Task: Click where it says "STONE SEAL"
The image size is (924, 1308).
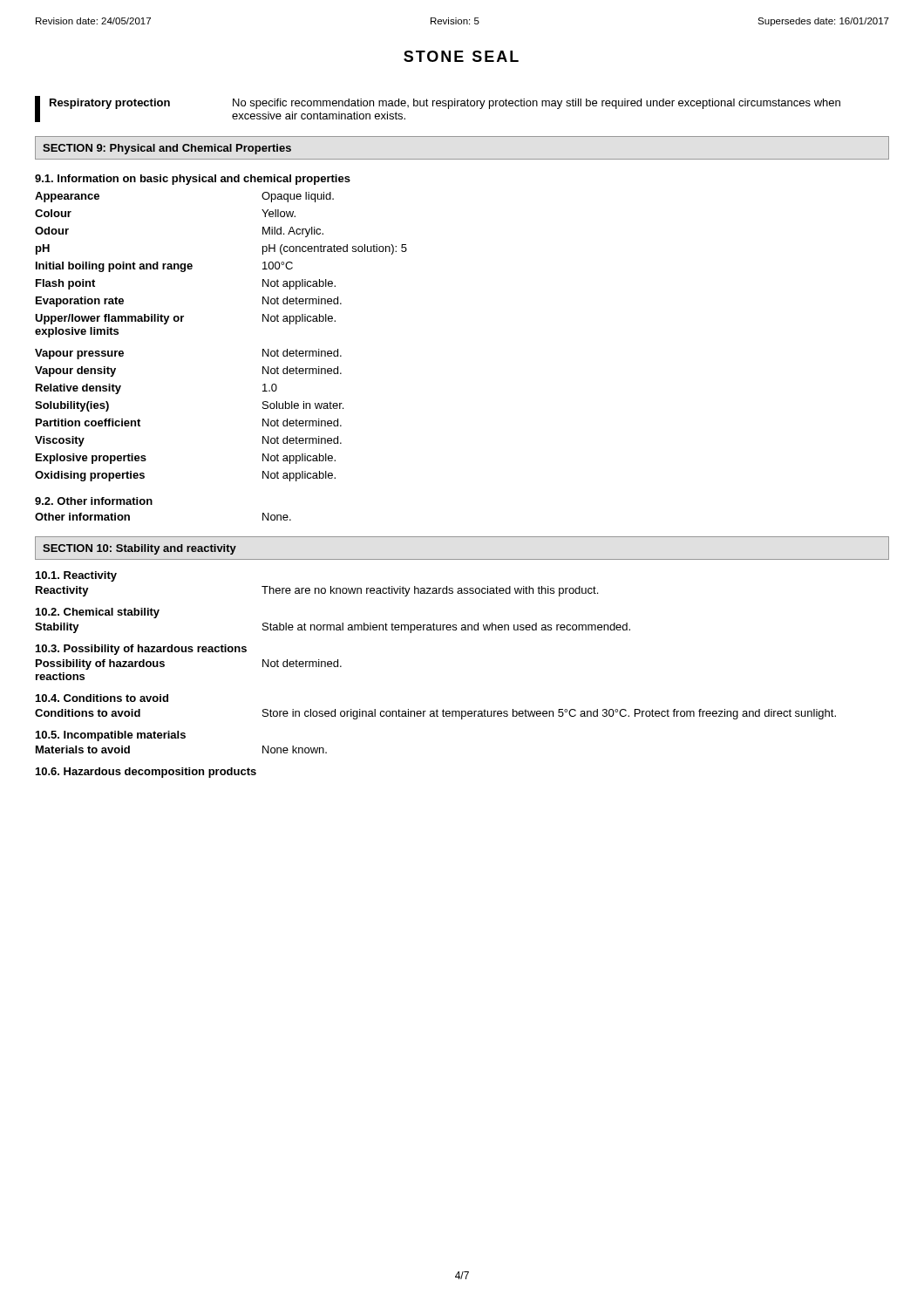Action: pyautogui.click(x=462, y=57)
